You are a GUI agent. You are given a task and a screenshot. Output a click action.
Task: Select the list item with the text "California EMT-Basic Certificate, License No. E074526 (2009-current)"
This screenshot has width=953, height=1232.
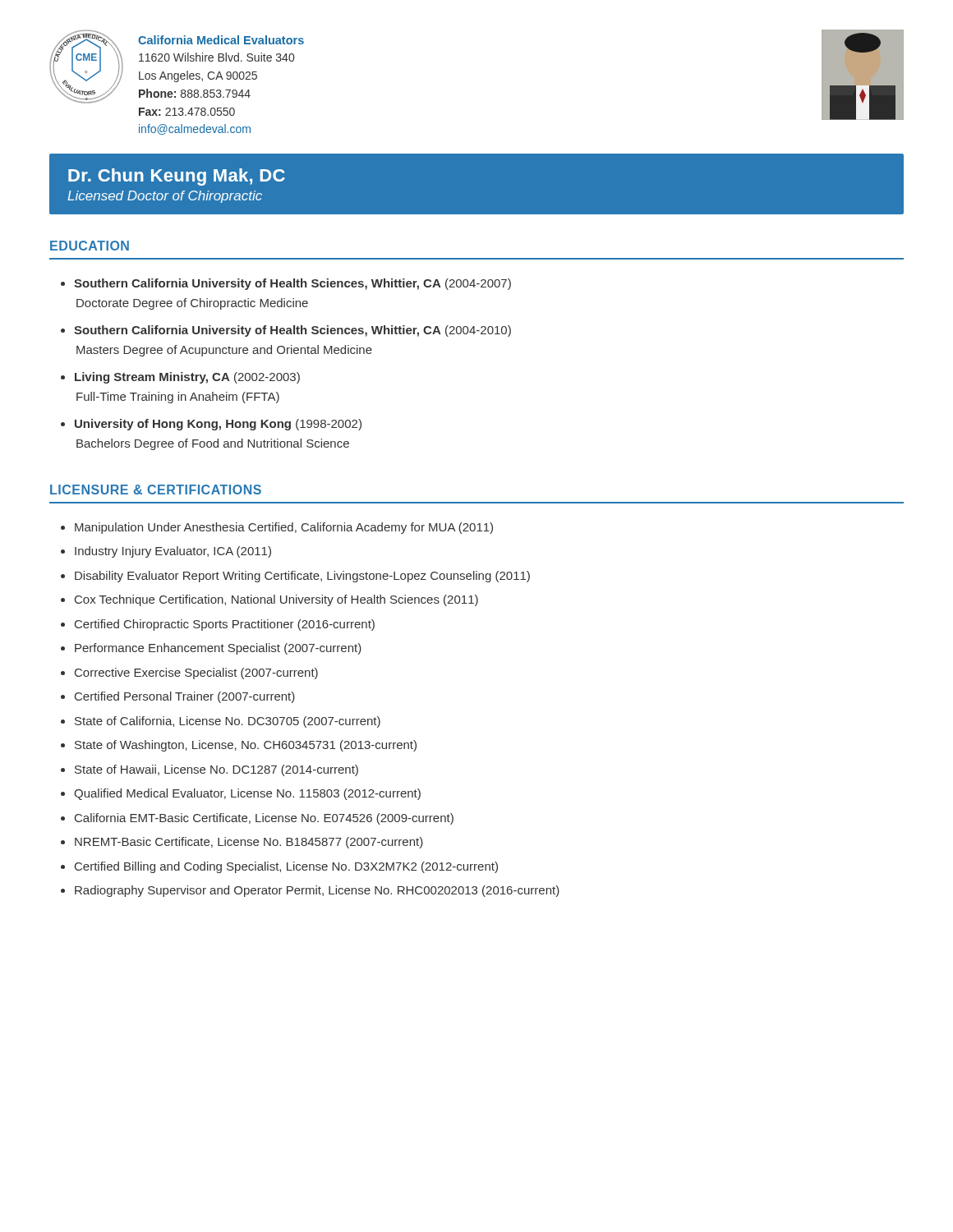coord(264,818)
